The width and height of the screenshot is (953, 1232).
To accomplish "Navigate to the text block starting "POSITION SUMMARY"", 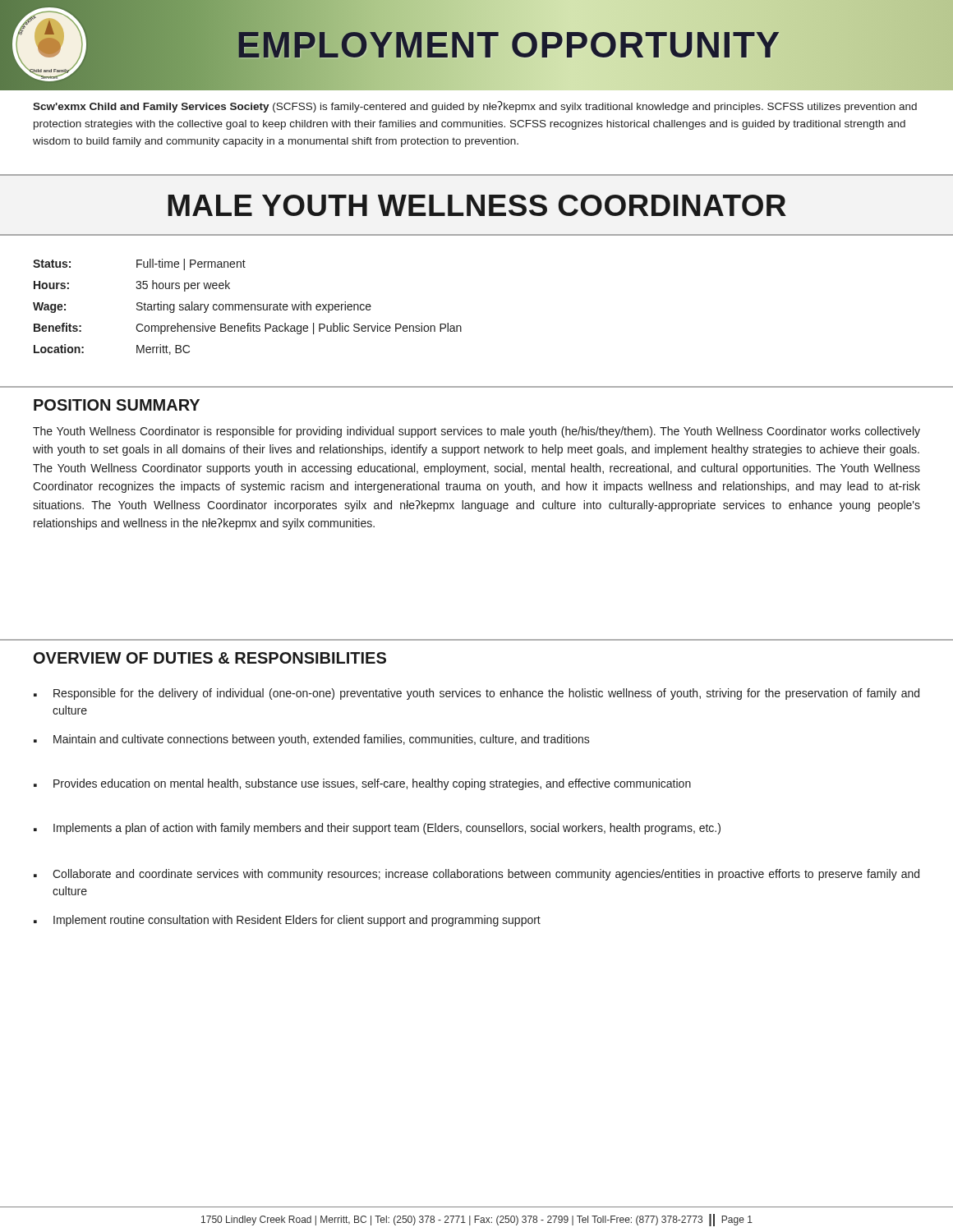I will pyautogui.click(x=117, y=405).
